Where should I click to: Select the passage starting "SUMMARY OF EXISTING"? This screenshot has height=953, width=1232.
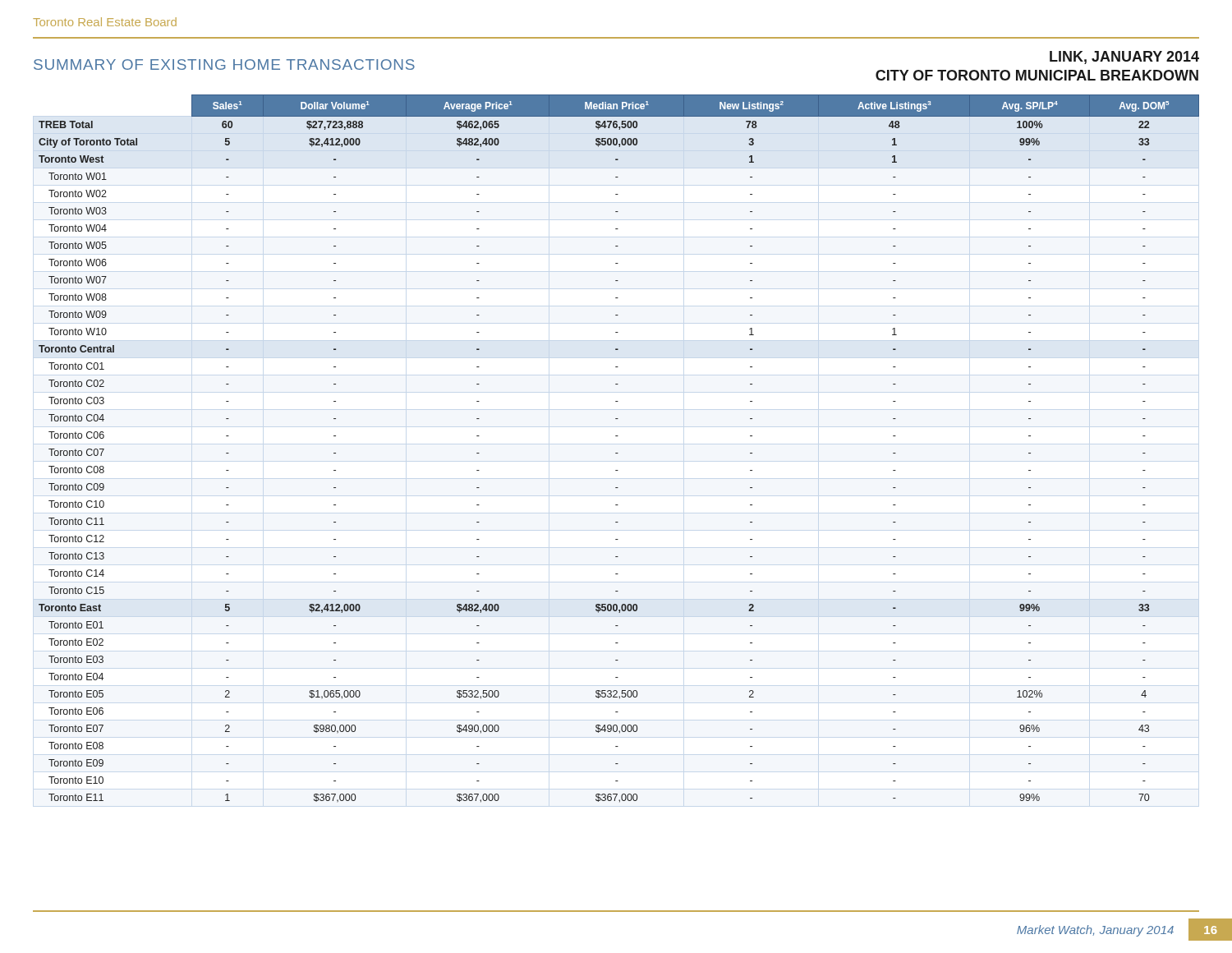point(224,64)
